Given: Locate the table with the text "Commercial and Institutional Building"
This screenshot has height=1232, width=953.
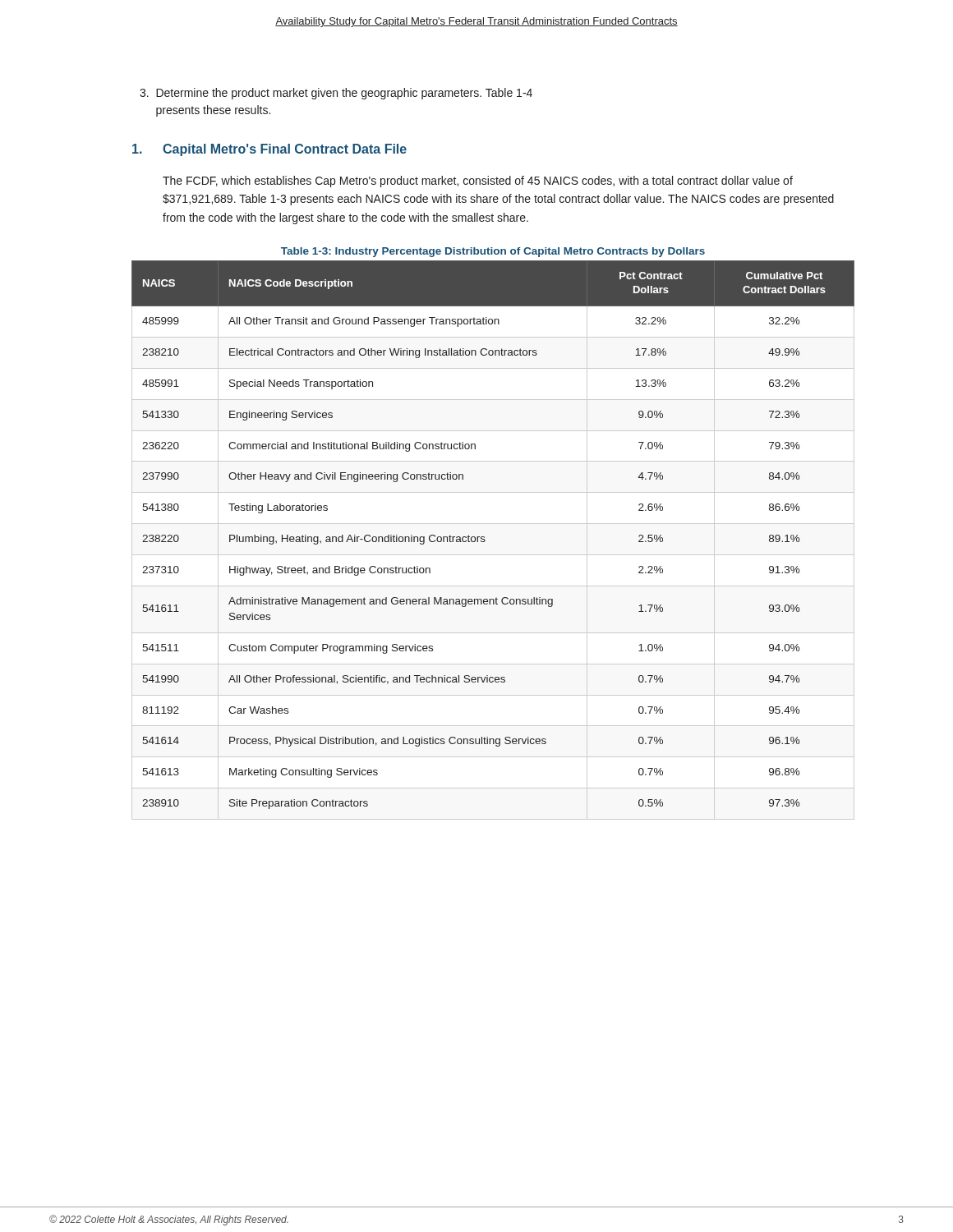Looking at the screenshot, I should point(493,540).
